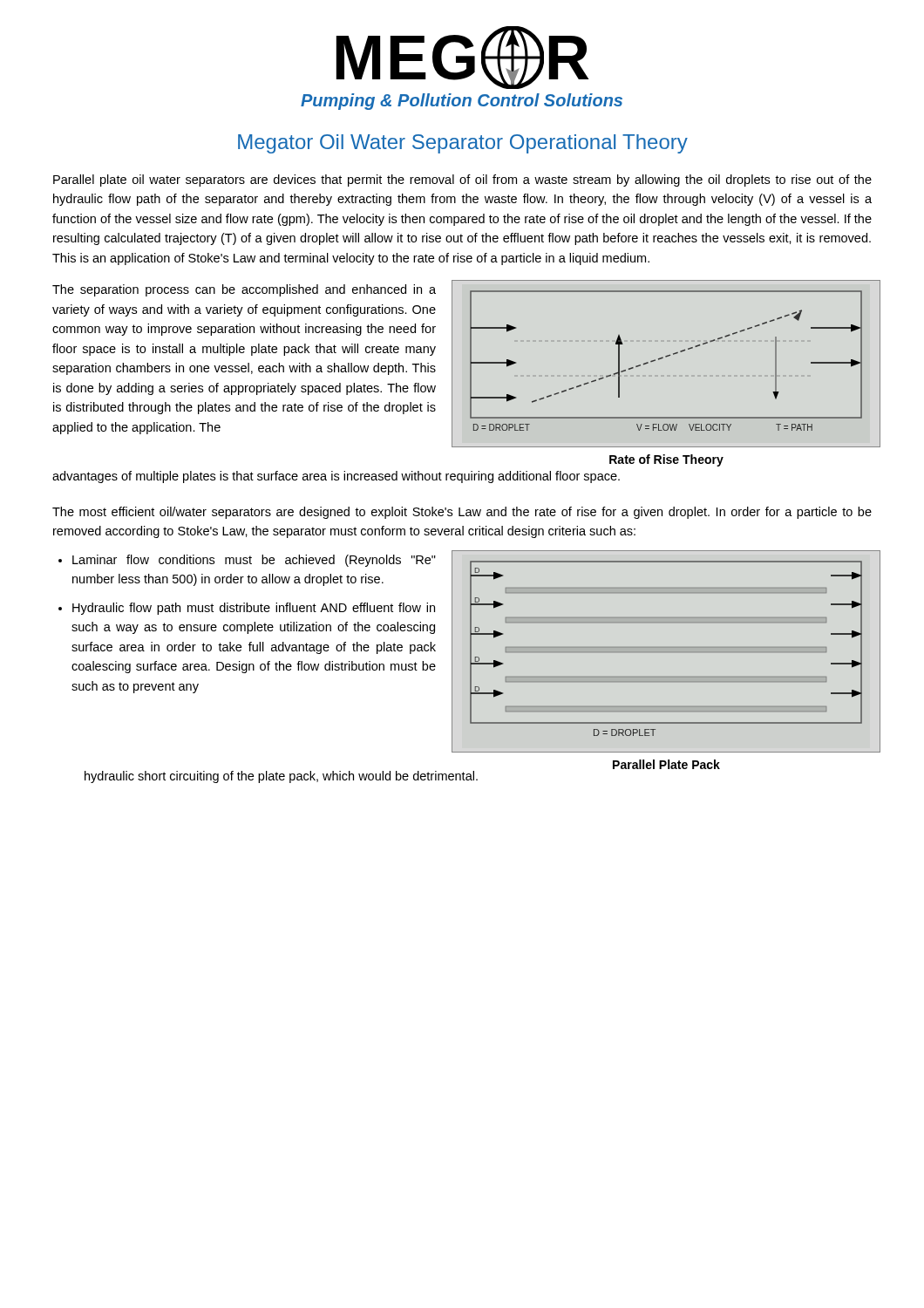924x1308 pixels.
Task: Find the text starting "The most efficient oil/water separators"
Action: tap(462, 521)
